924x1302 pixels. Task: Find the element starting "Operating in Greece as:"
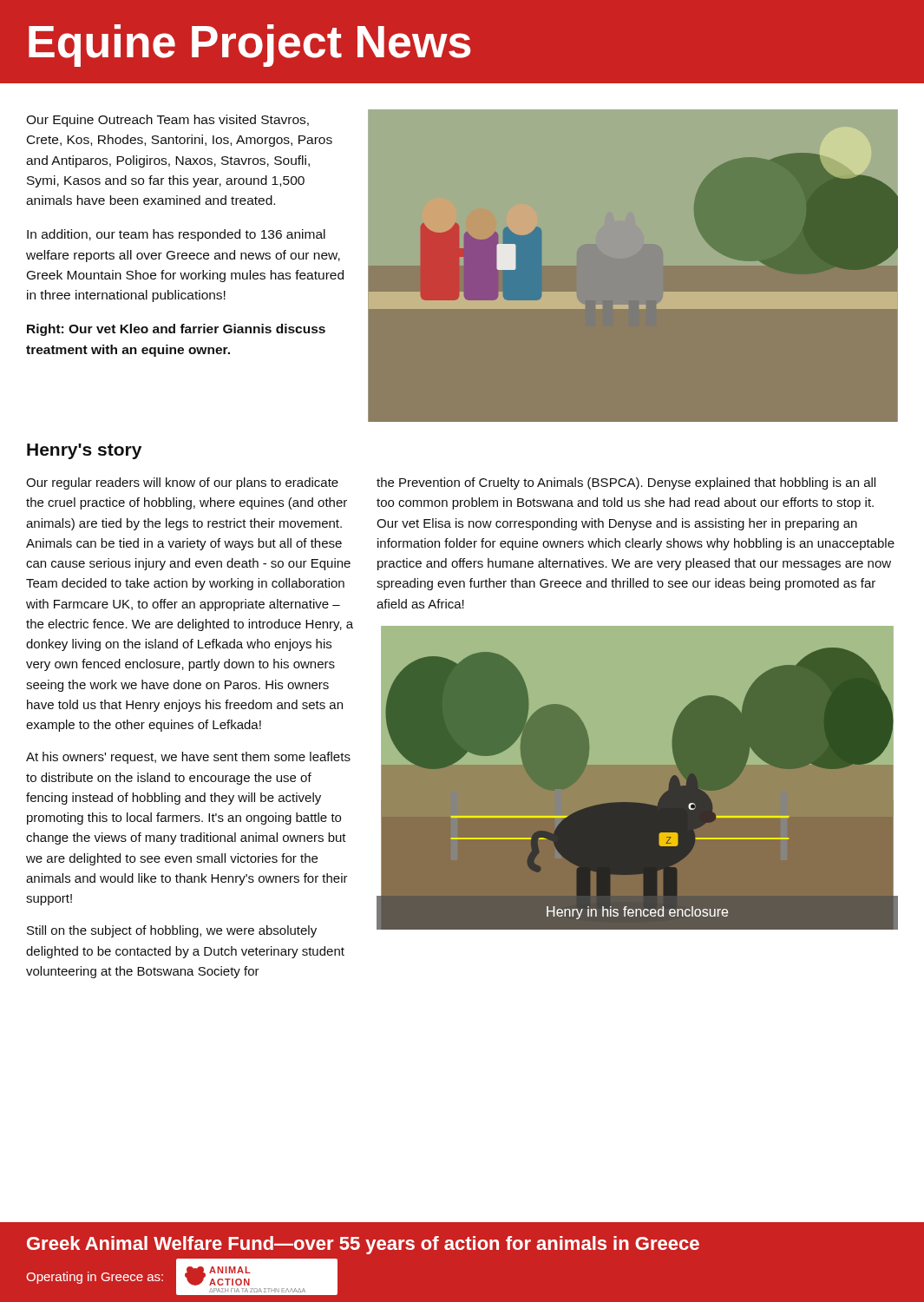95,1276
